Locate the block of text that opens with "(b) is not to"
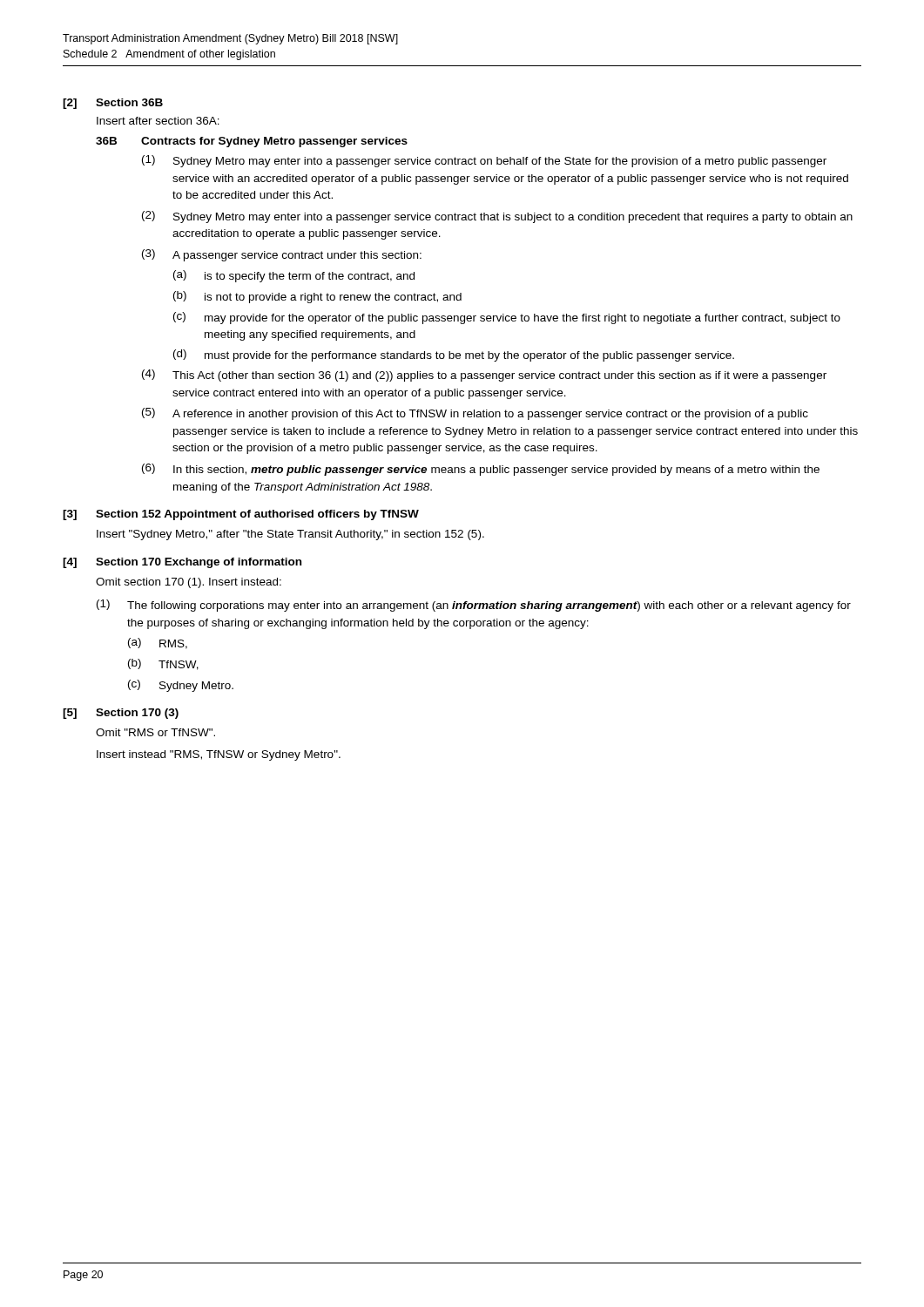Image resolution: width=924 pixels, height=1307 pixels. point(317,297)
